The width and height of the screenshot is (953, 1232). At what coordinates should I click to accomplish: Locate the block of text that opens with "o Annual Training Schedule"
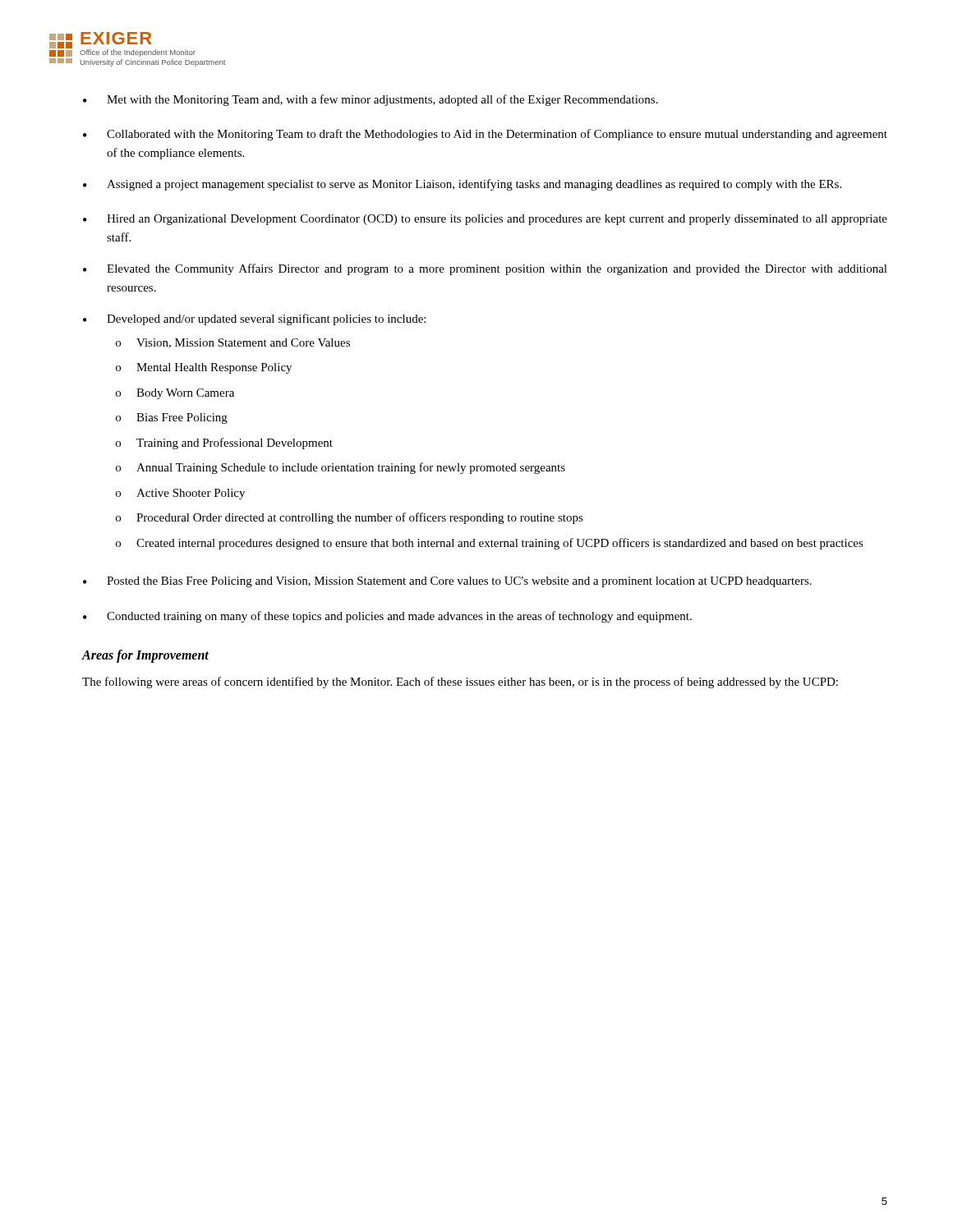click(x=497, y=468)
